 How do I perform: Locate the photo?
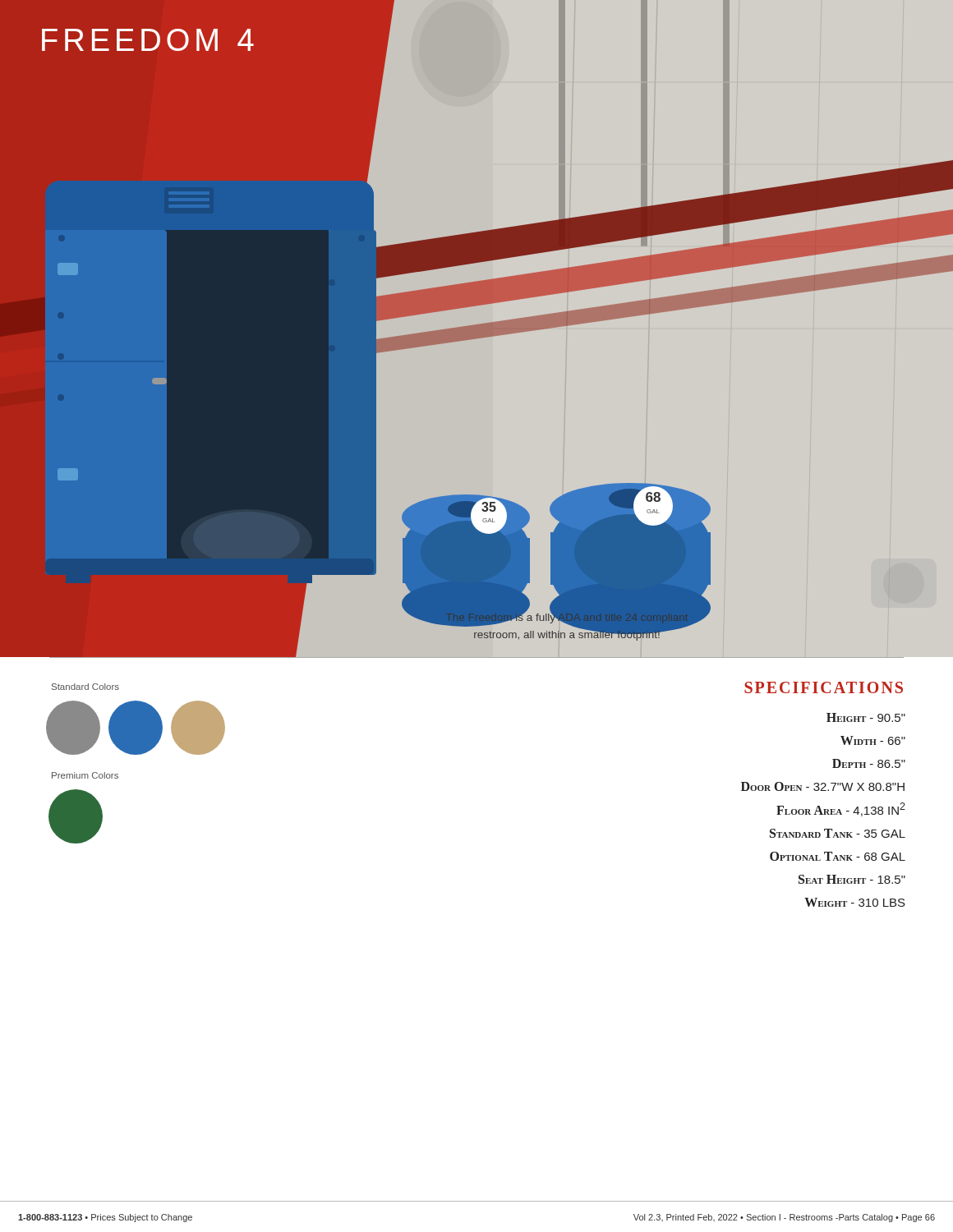click(476, 329)
